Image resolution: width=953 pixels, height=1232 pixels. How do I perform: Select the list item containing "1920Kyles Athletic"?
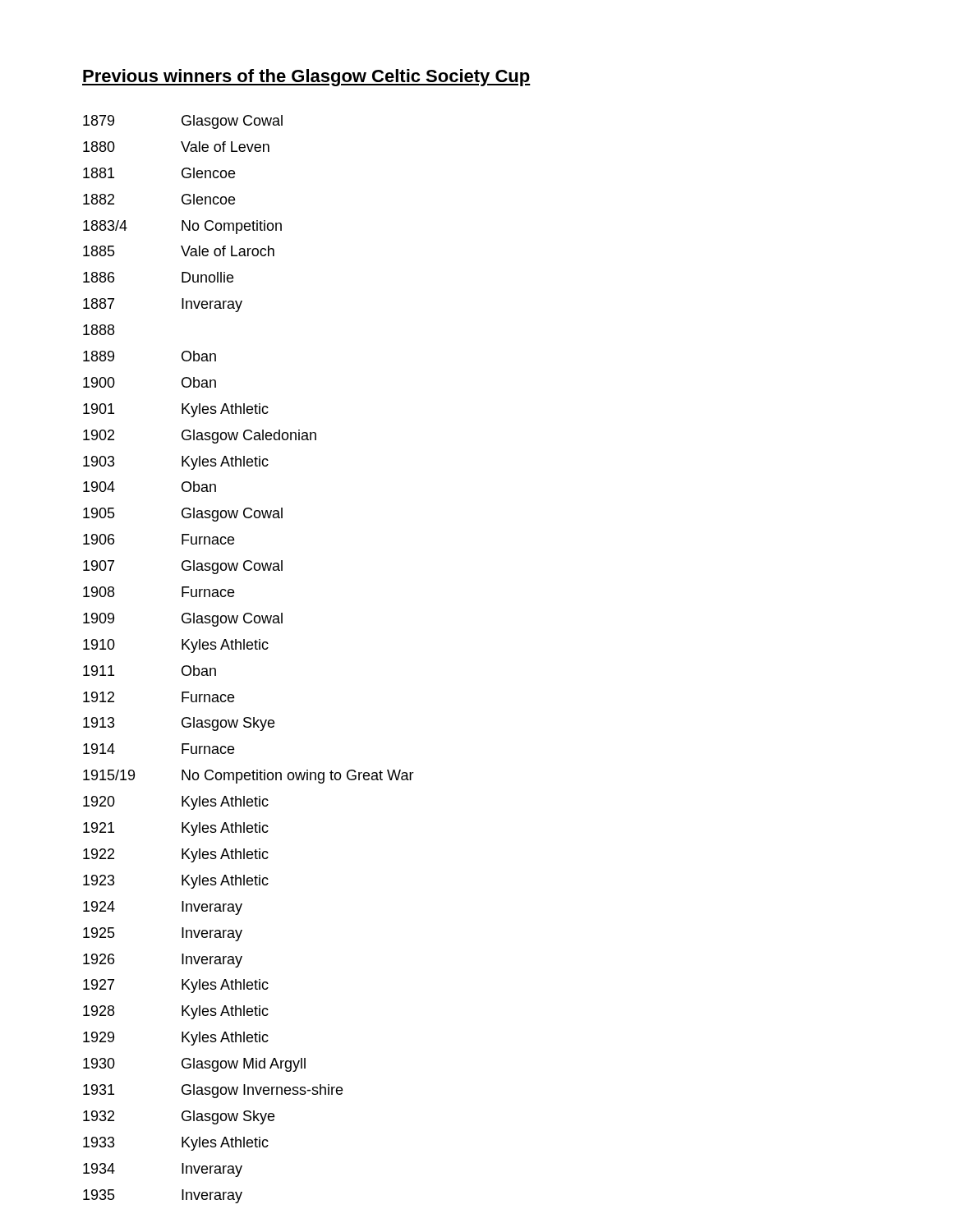click(x=175, y=803)
